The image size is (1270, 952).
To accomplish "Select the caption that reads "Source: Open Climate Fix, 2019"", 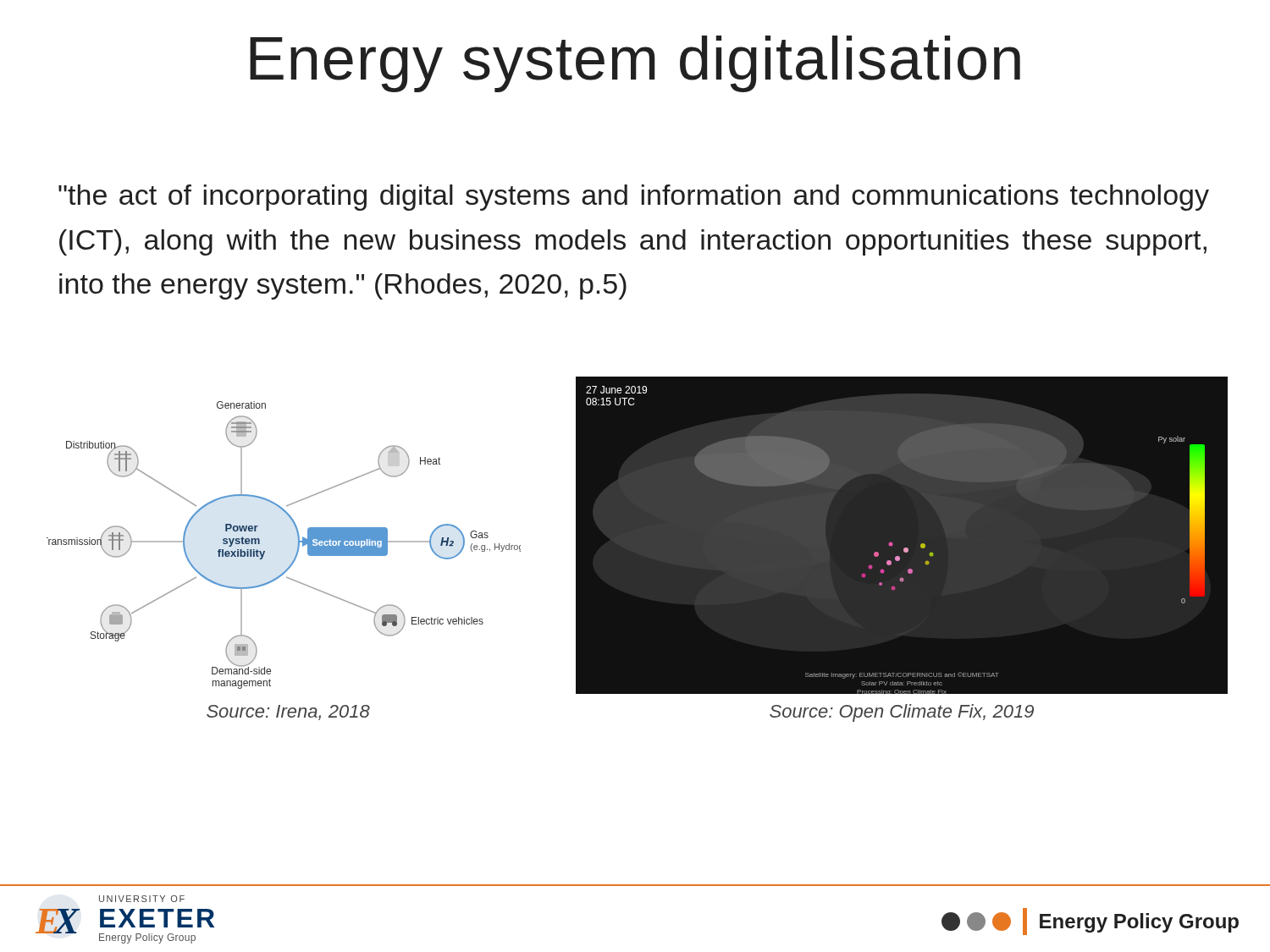I will pos(902,711).
